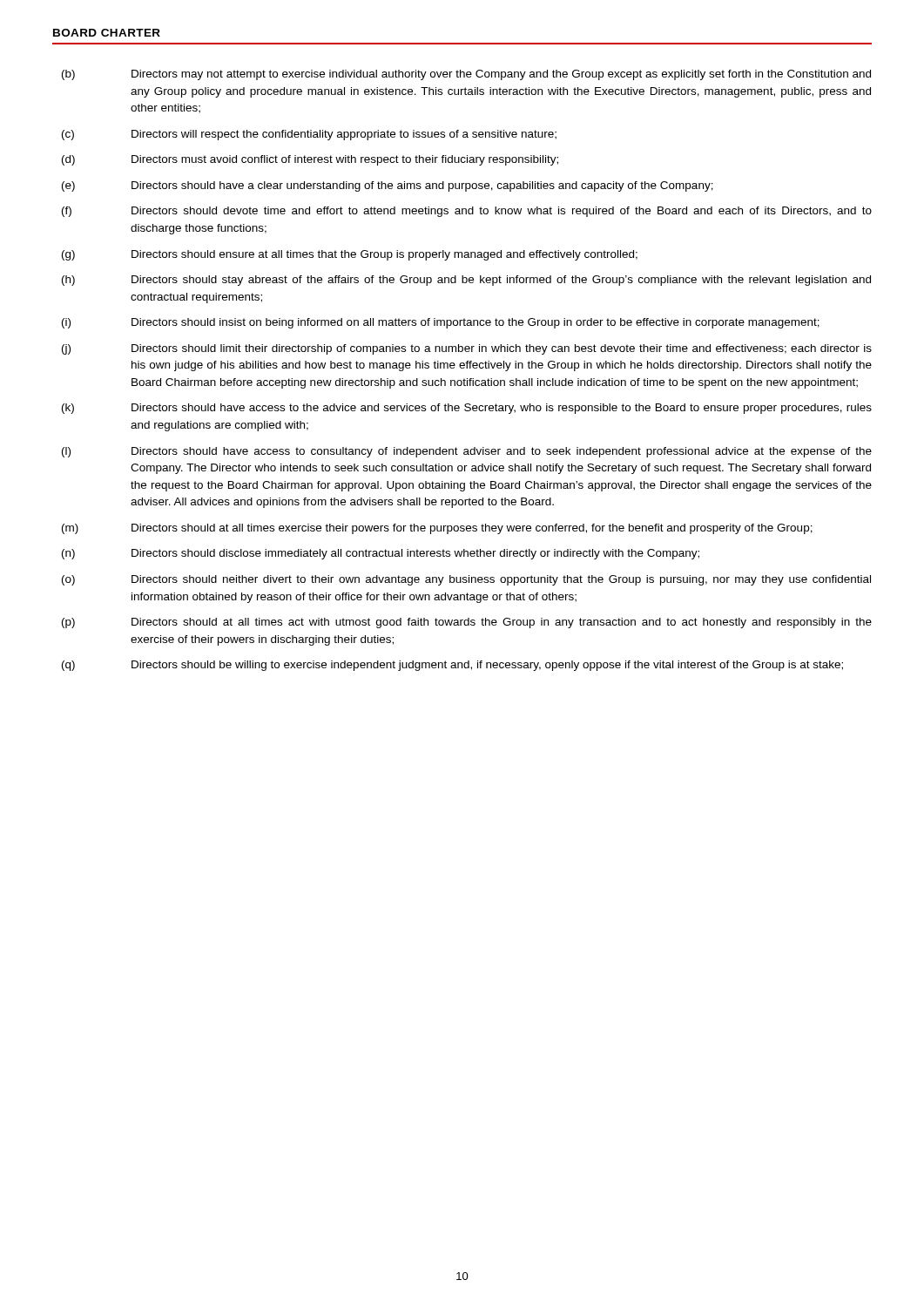
Task: Select the element starting "(n) Directors should disclose immediately all contractual interests"
Action: coord(462,553)
